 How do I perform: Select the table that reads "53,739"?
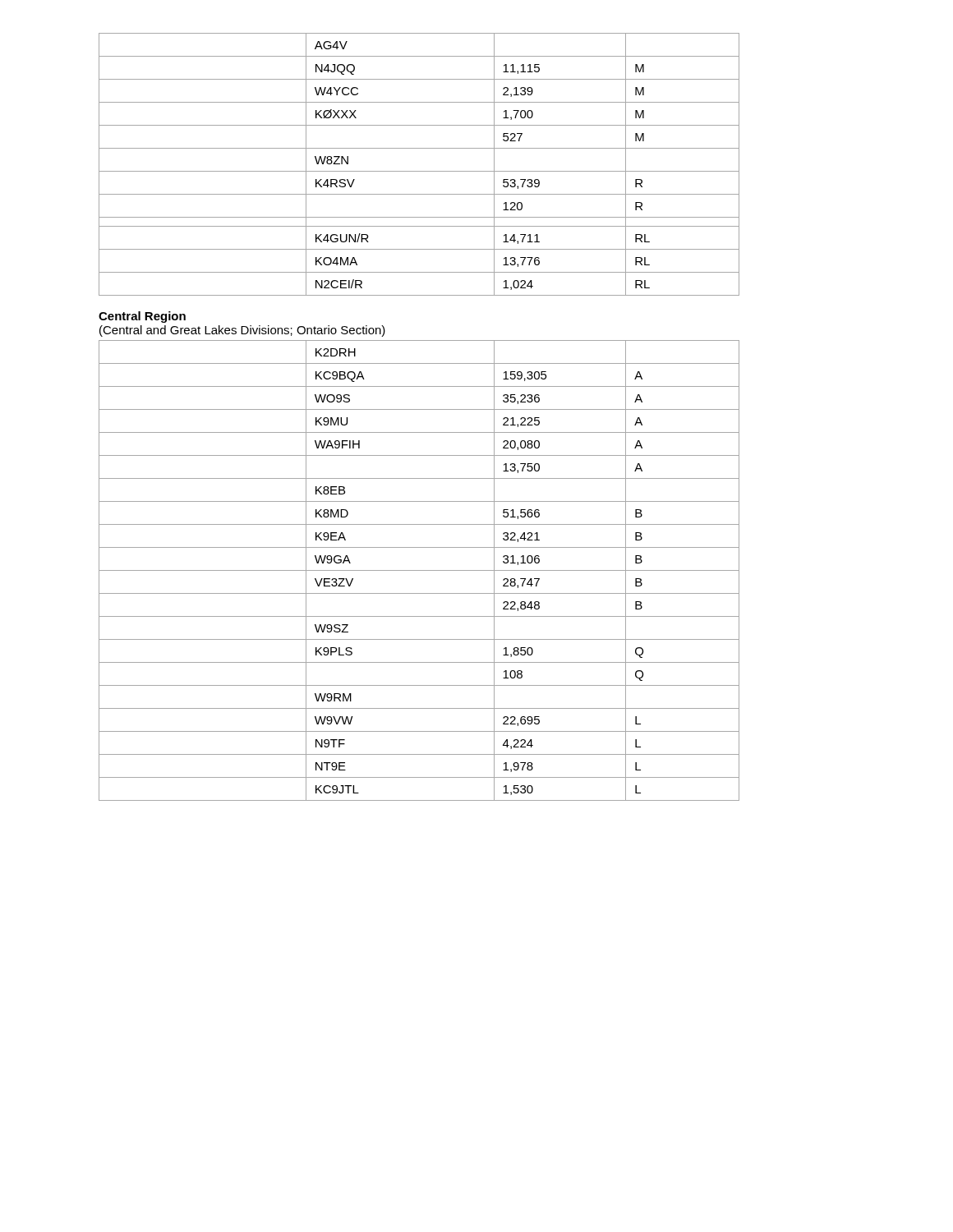419,164
